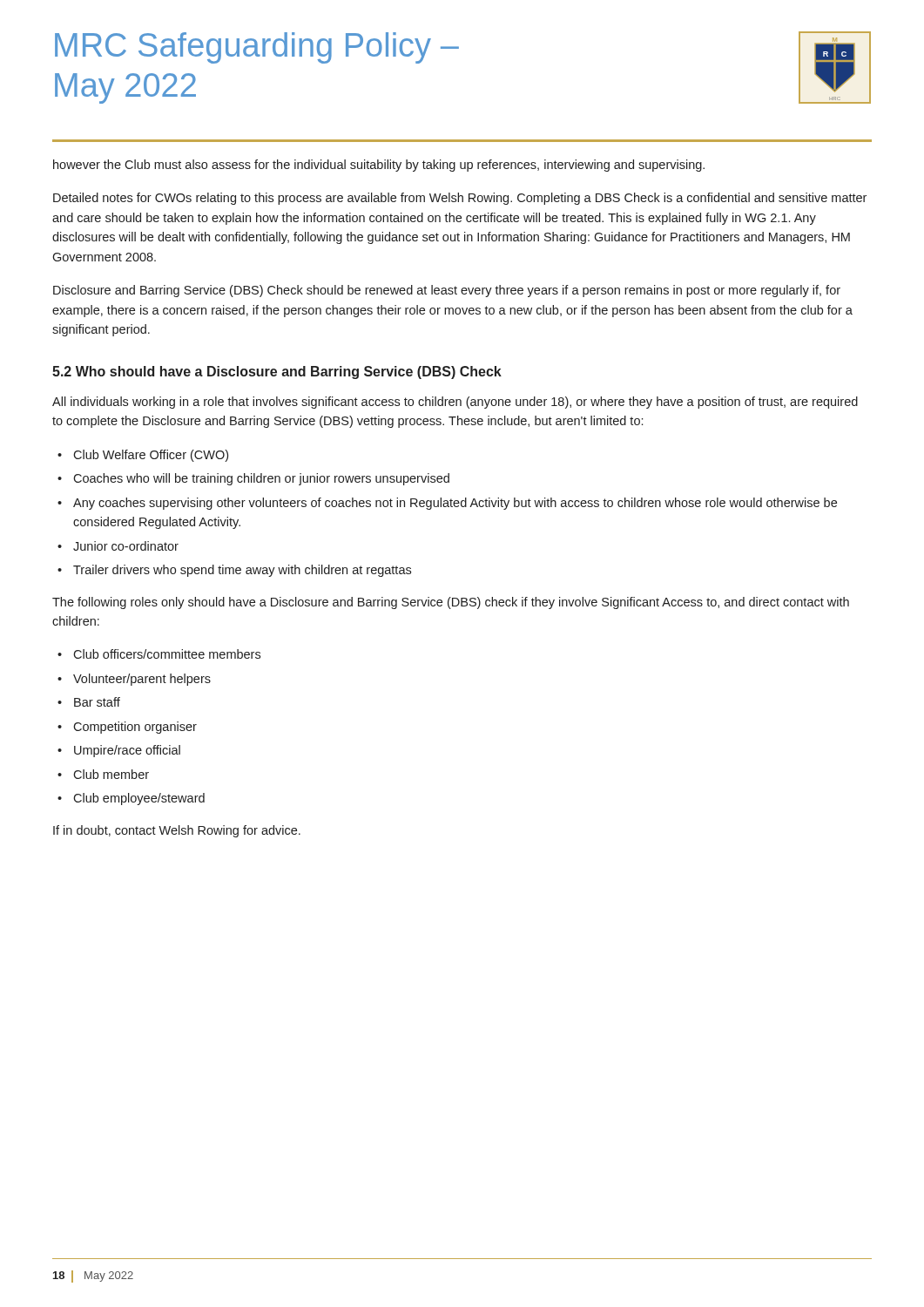Locate the text starting "however the Club must also assess"
Viewport: 924px width, 1307px height.
[379, 165]
